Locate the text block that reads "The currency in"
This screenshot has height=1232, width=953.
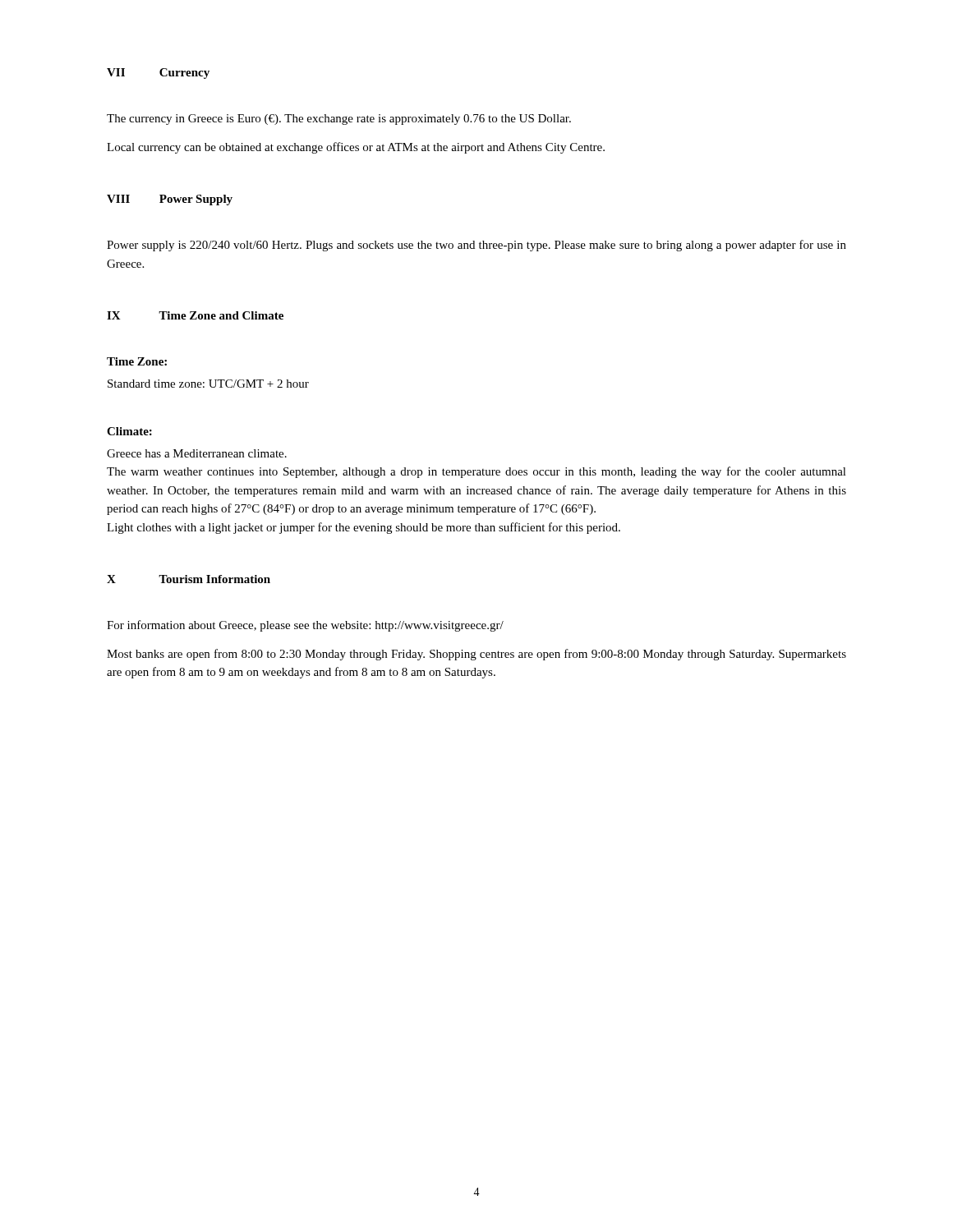[x=339, y=118]
